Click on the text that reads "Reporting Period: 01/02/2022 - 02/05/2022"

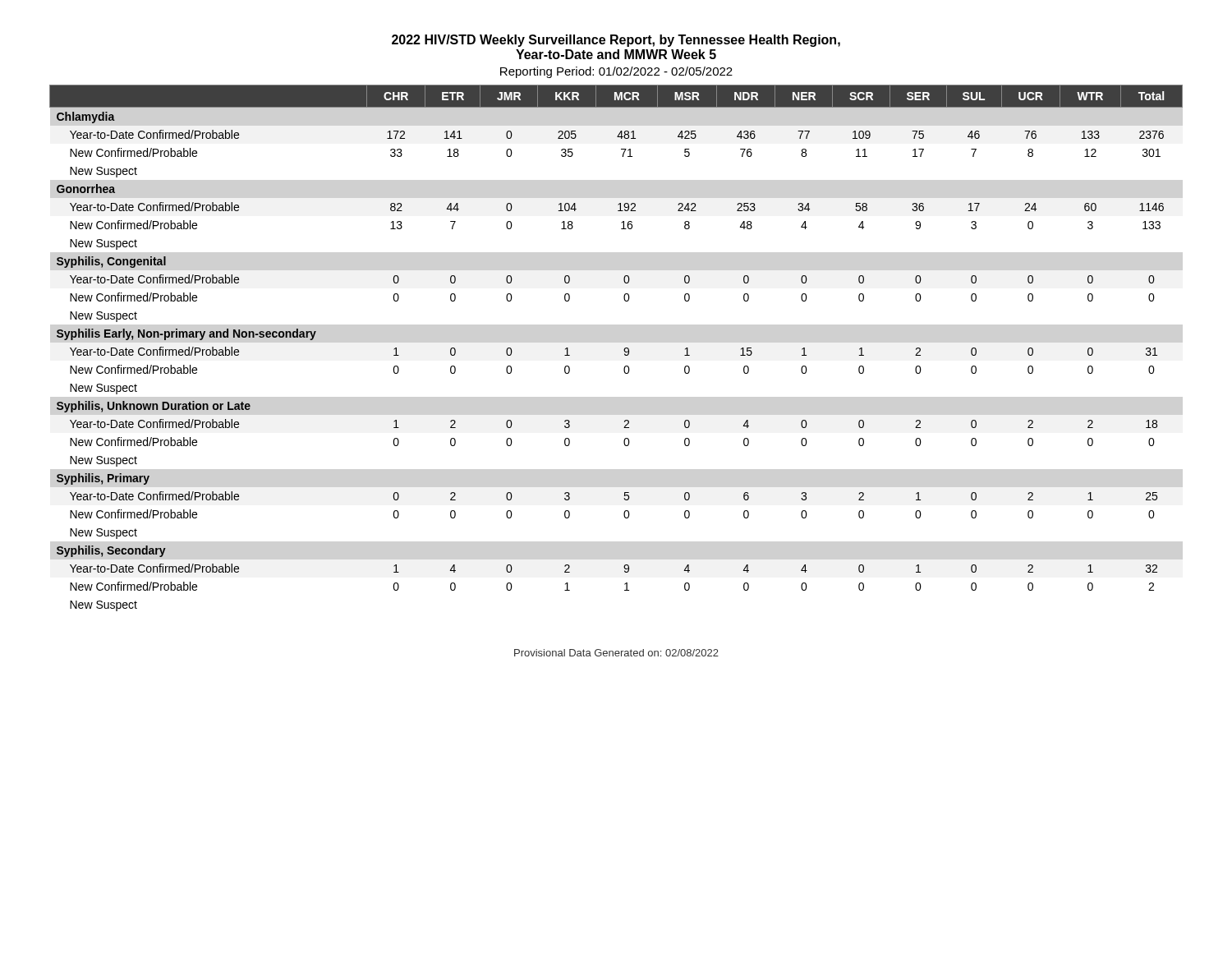point(616,71)
